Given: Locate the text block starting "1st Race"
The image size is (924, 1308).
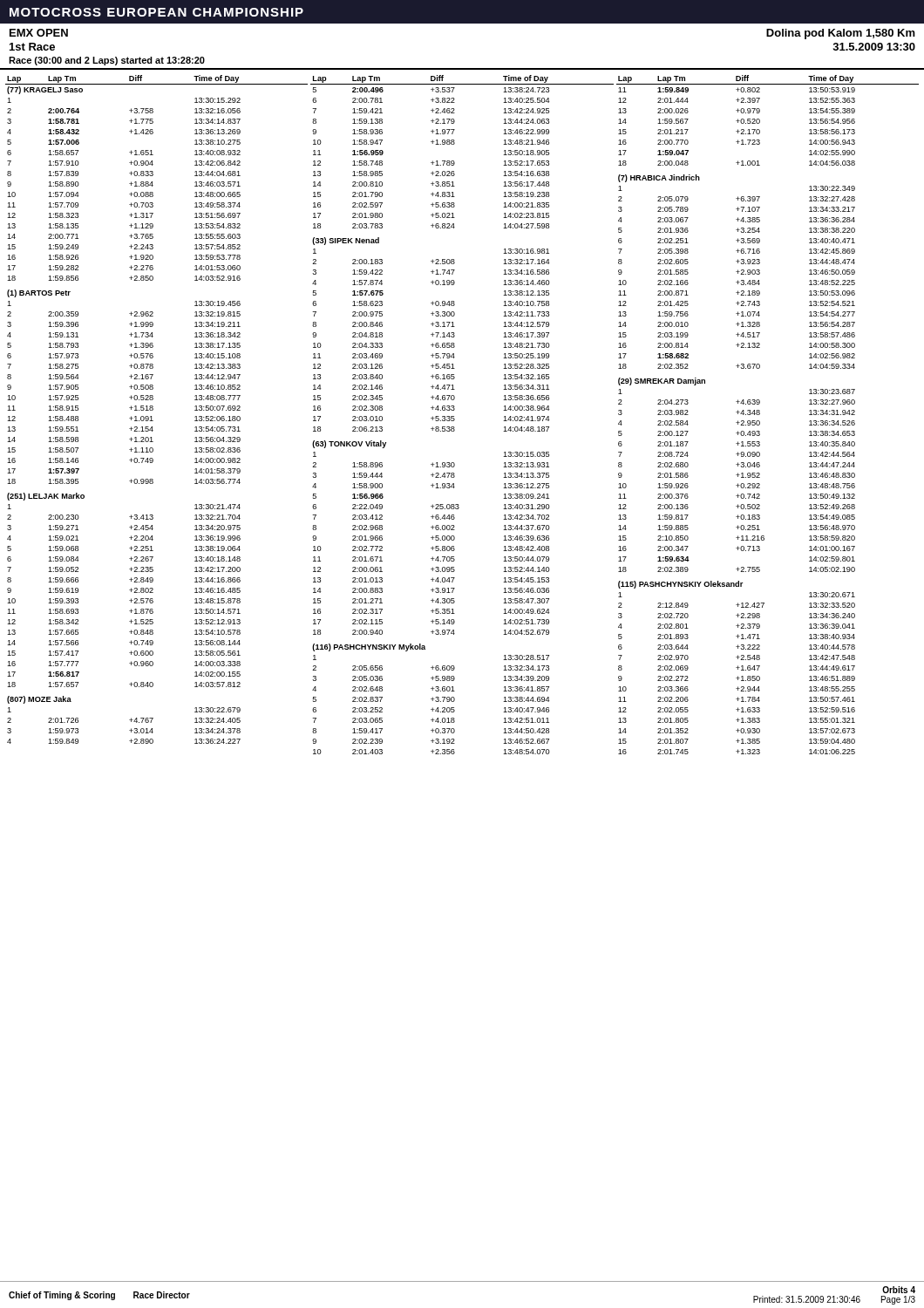Looking at the screenshot, I should [x=32, y=47].
